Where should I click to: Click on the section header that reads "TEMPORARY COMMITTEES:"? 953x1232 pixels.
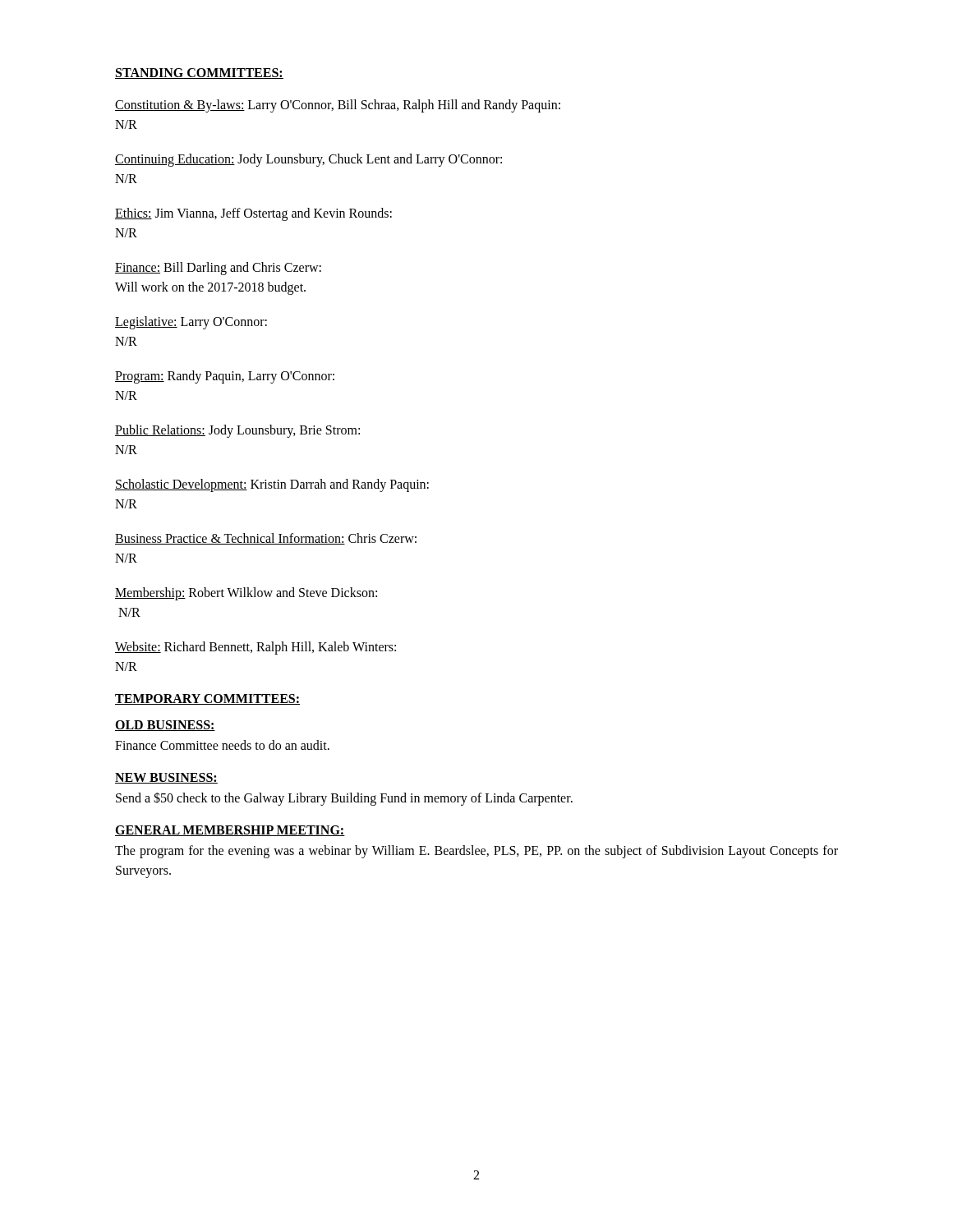pos(207,699)
